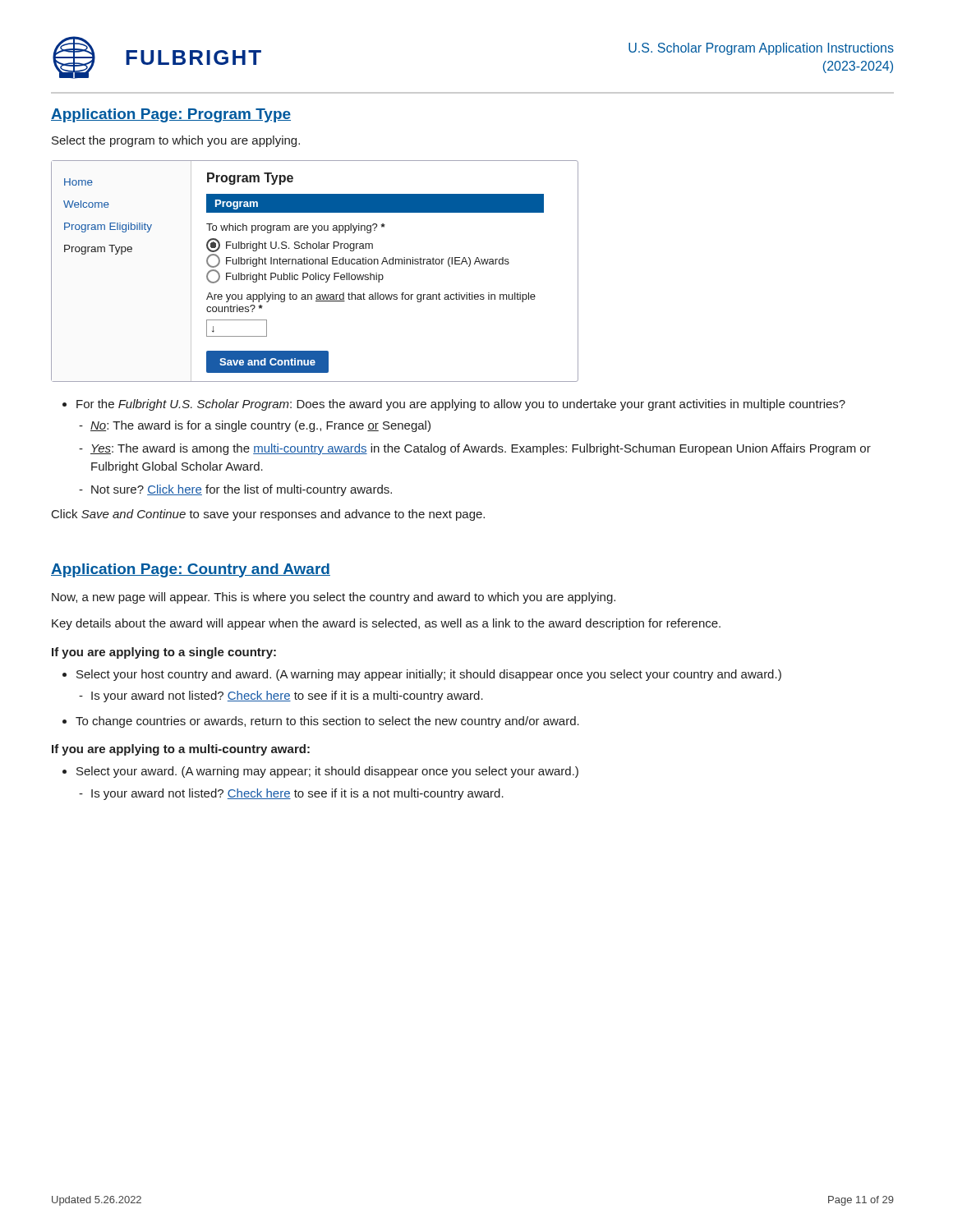
Task: Point to the passage starting "Click Save and Continue to save your"
Action: (268, 514)
